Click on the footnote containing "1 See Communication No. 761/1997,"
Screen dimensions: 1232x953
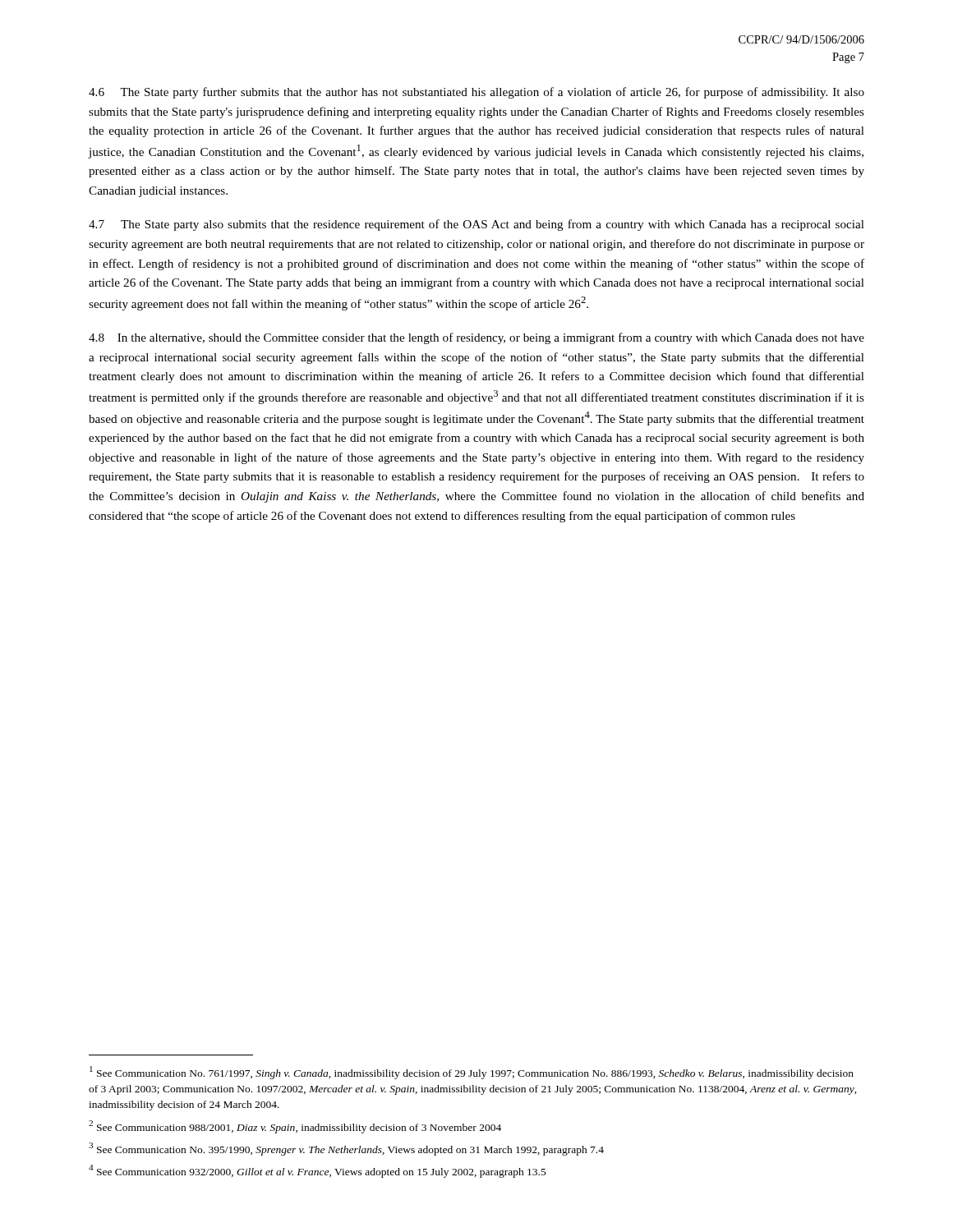[x=473, y=1087]
